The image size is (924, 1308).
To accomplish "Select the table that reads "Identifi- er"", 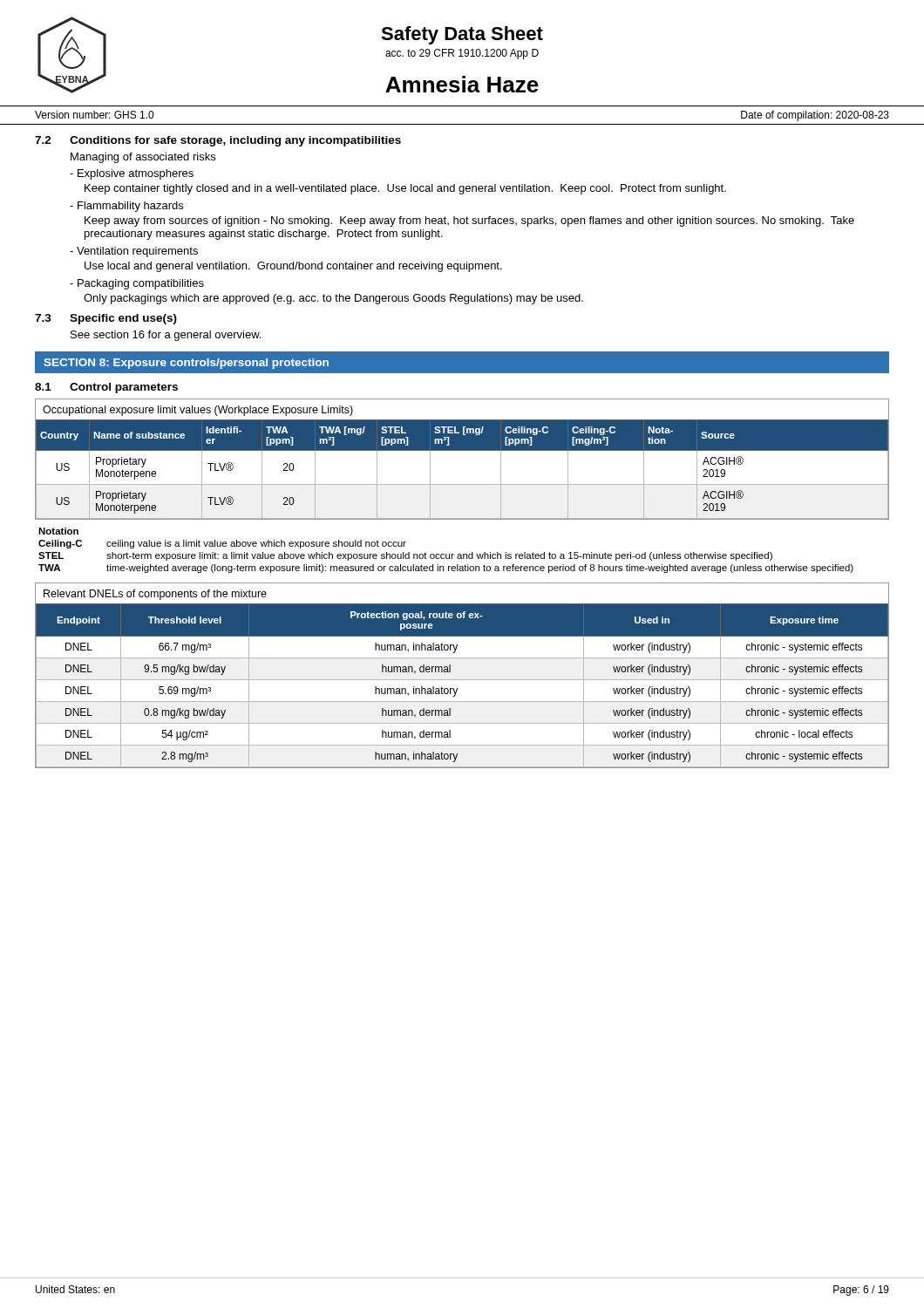I will tap(462, 459).
